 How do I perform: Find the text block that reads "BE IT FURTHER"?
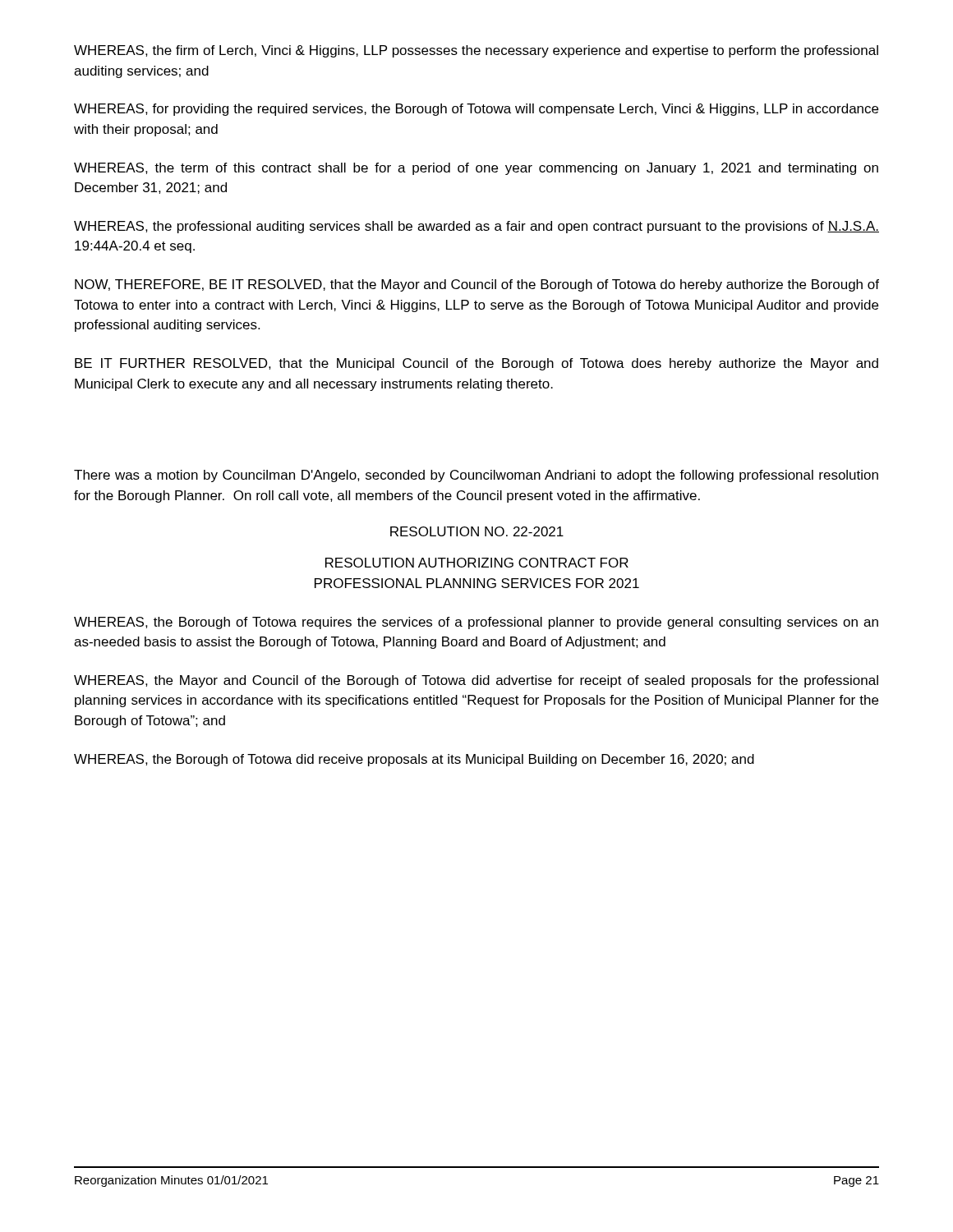click(476, 374)
